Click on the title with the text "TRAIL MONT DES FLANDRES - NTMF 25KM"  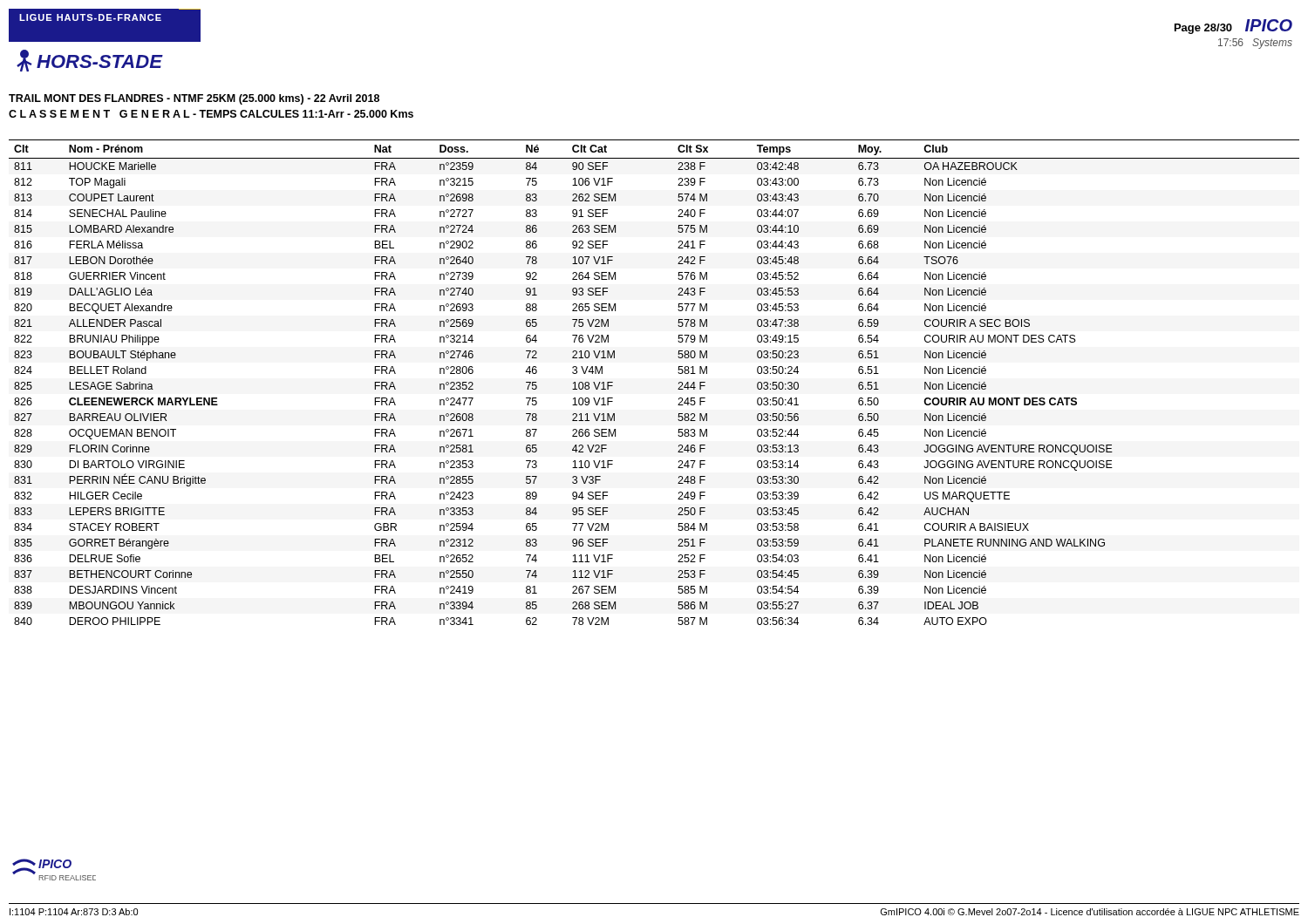211,107
